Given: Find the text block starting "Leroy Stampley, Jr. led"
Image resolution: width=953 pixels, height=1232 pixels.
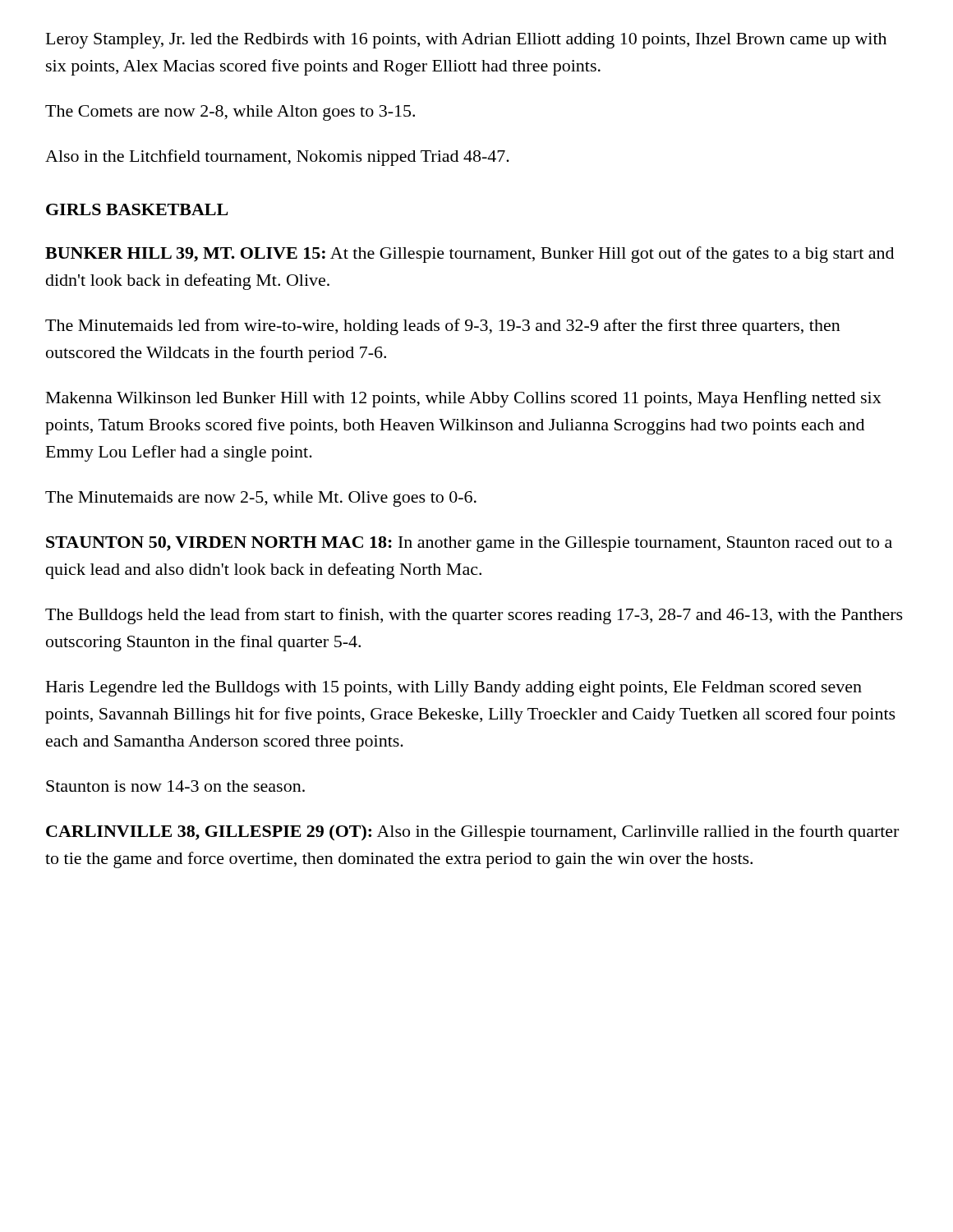Looking at the screenshot, I should coord(466,52).
